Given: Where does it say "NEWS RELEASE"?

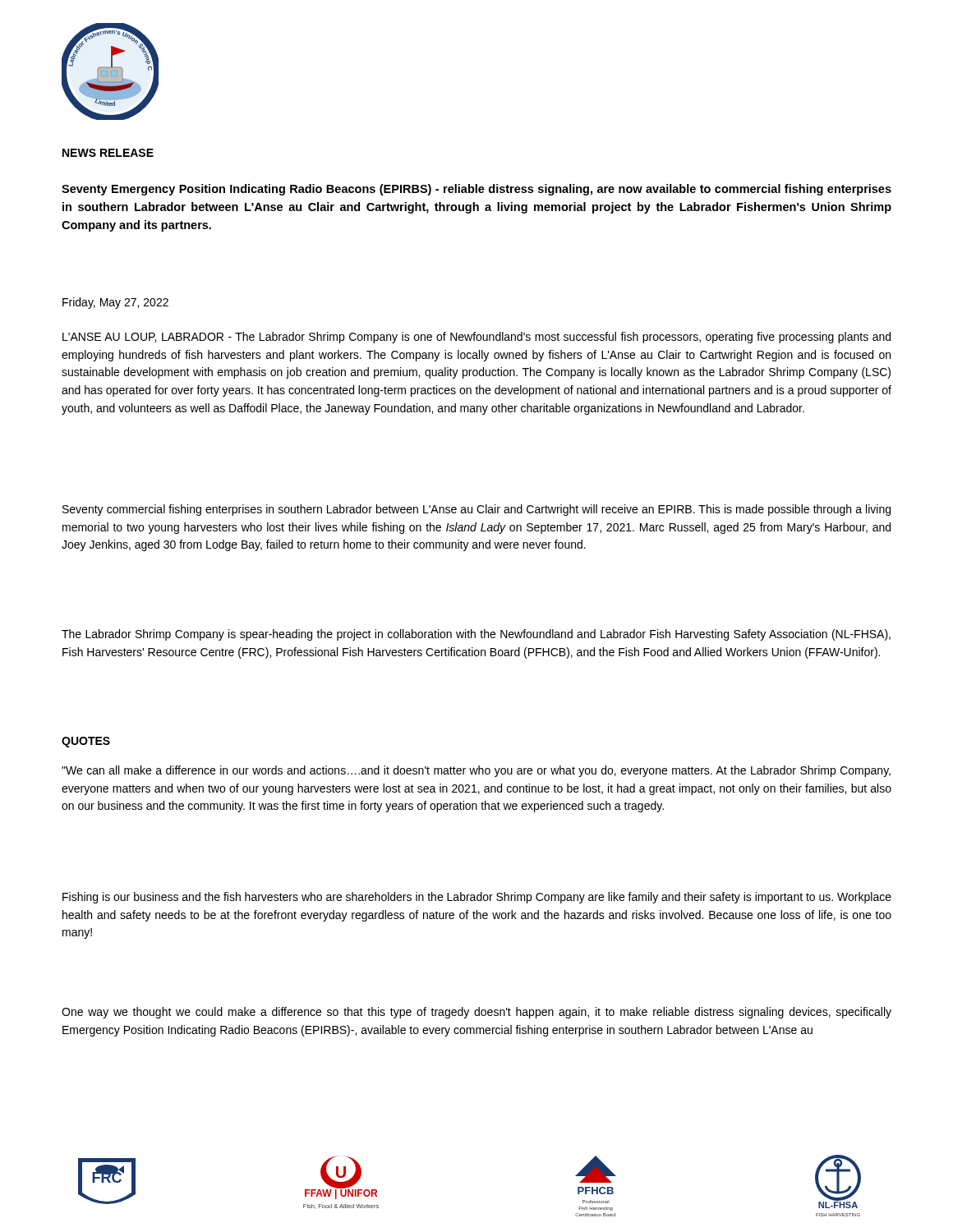Looking at the screenshot, I should (x=108, y=153).
